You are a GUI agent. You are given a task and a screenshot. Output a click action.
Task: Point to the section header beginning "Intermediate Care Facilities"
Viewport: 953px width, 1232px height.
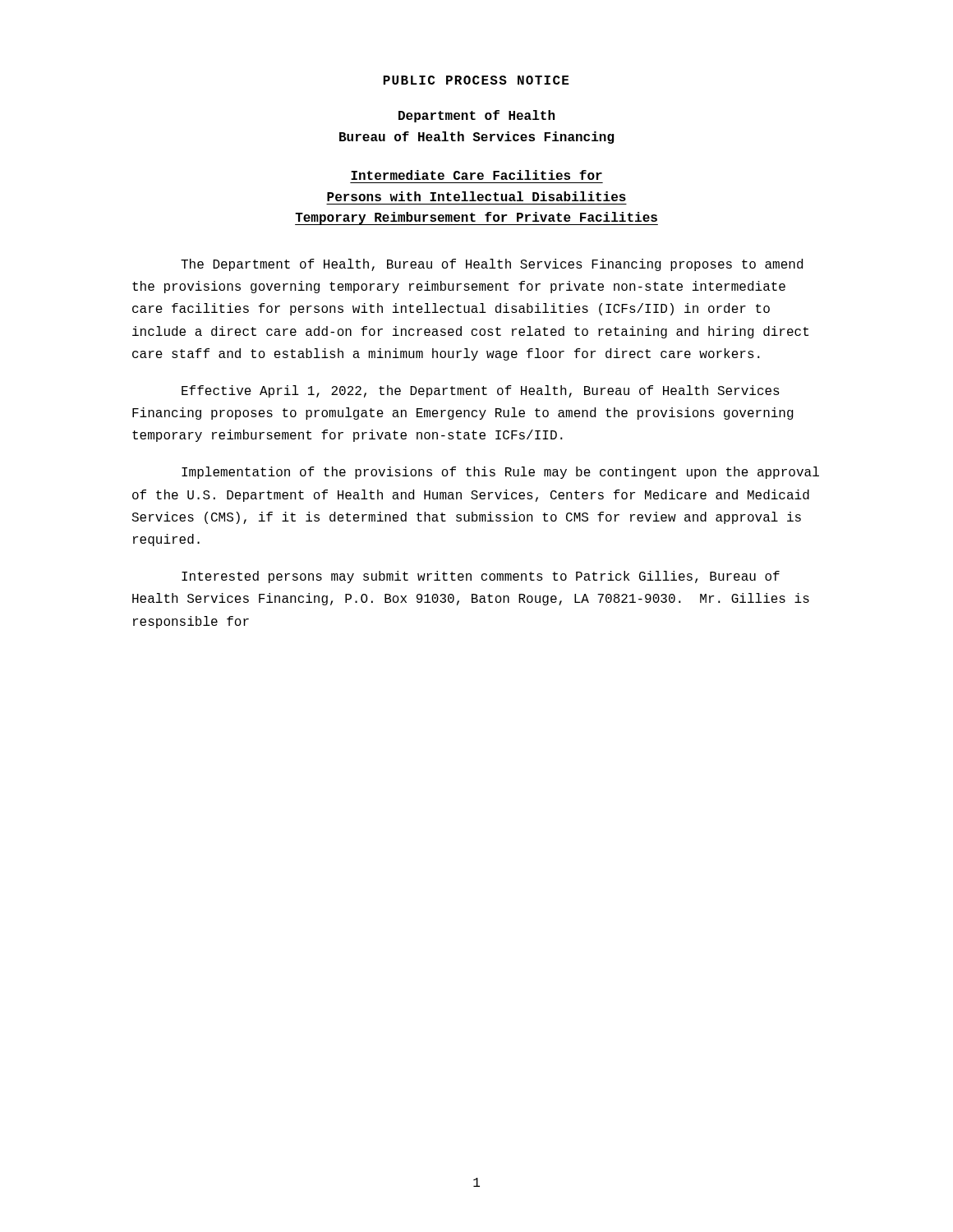point(476,198)
